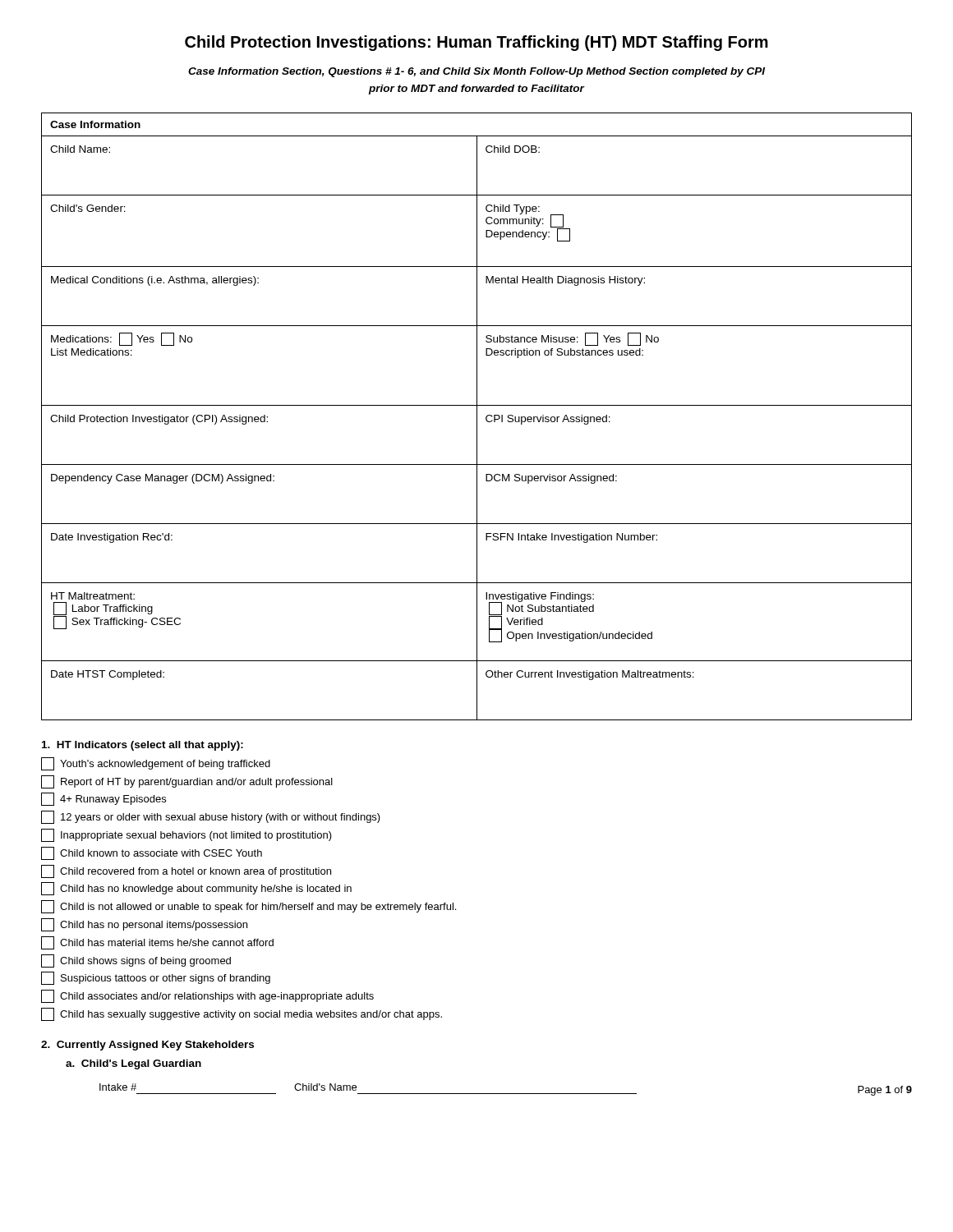Point to the text starting "a. Child's Legal Guardian"
This screenshot has height=1232, width=953.
tap(134, 1063)
